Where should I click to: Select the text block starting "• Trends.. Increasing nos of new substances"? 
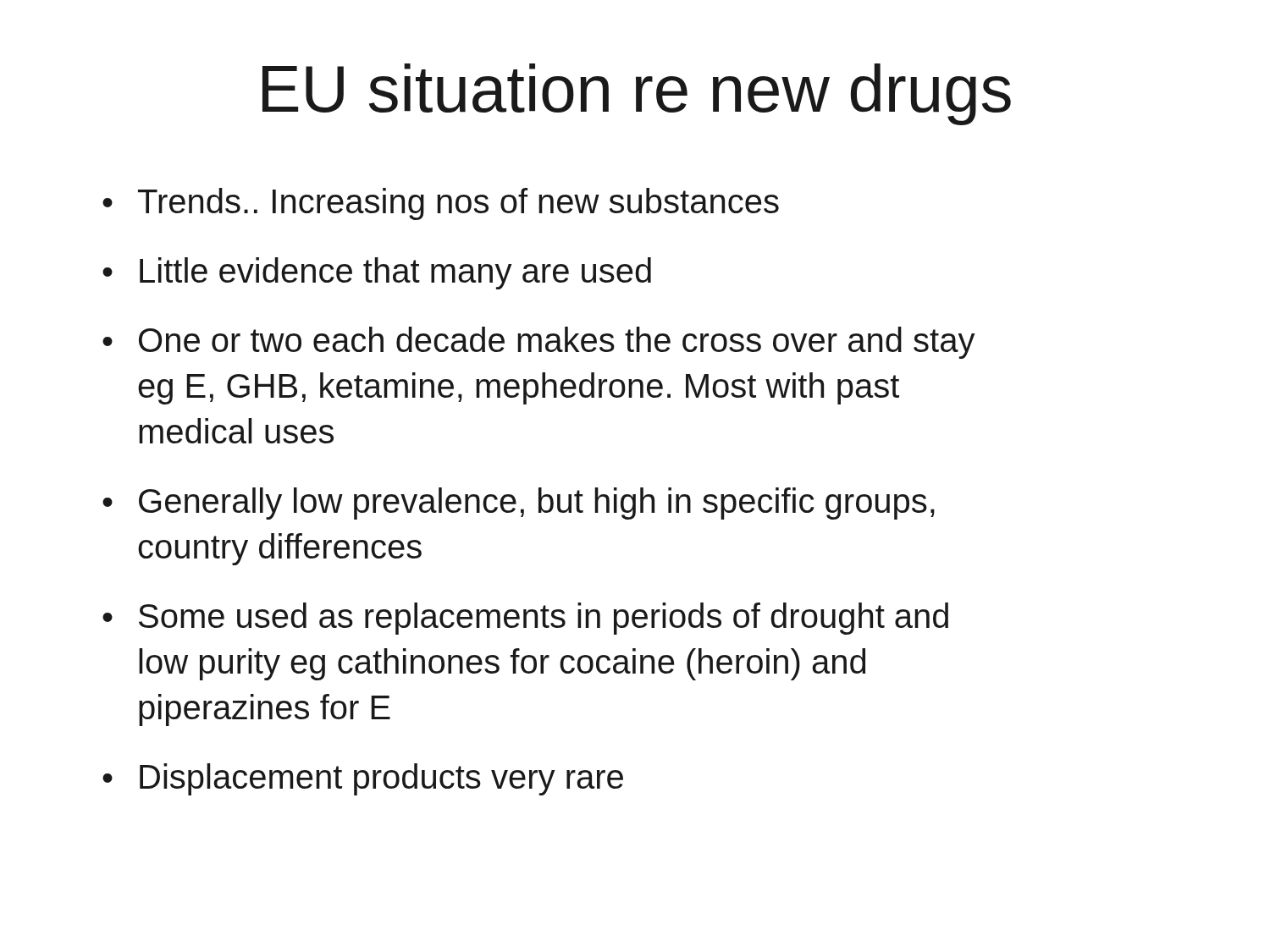[441, 201]
